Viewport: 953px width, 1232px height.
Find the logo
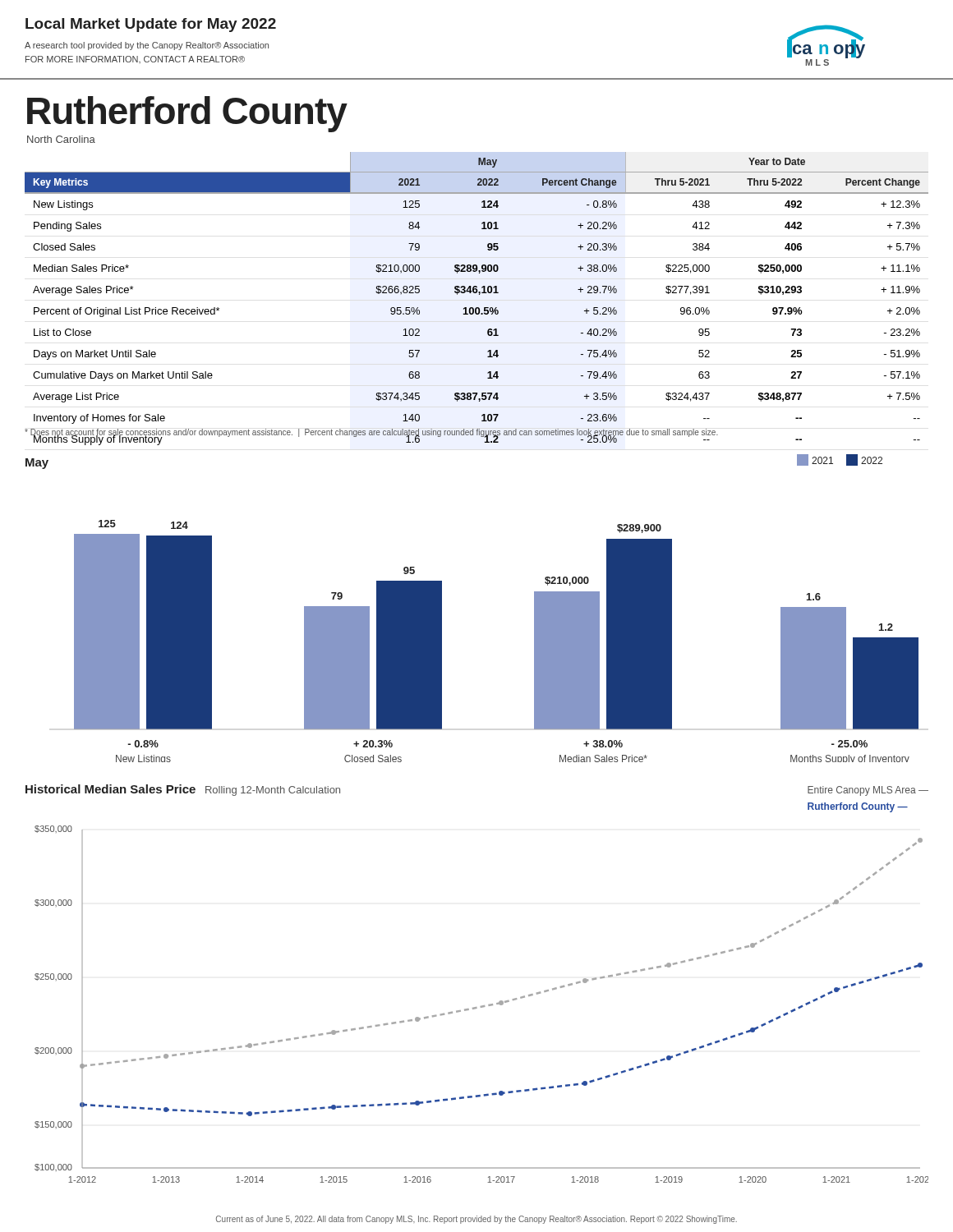coord(854,41)
